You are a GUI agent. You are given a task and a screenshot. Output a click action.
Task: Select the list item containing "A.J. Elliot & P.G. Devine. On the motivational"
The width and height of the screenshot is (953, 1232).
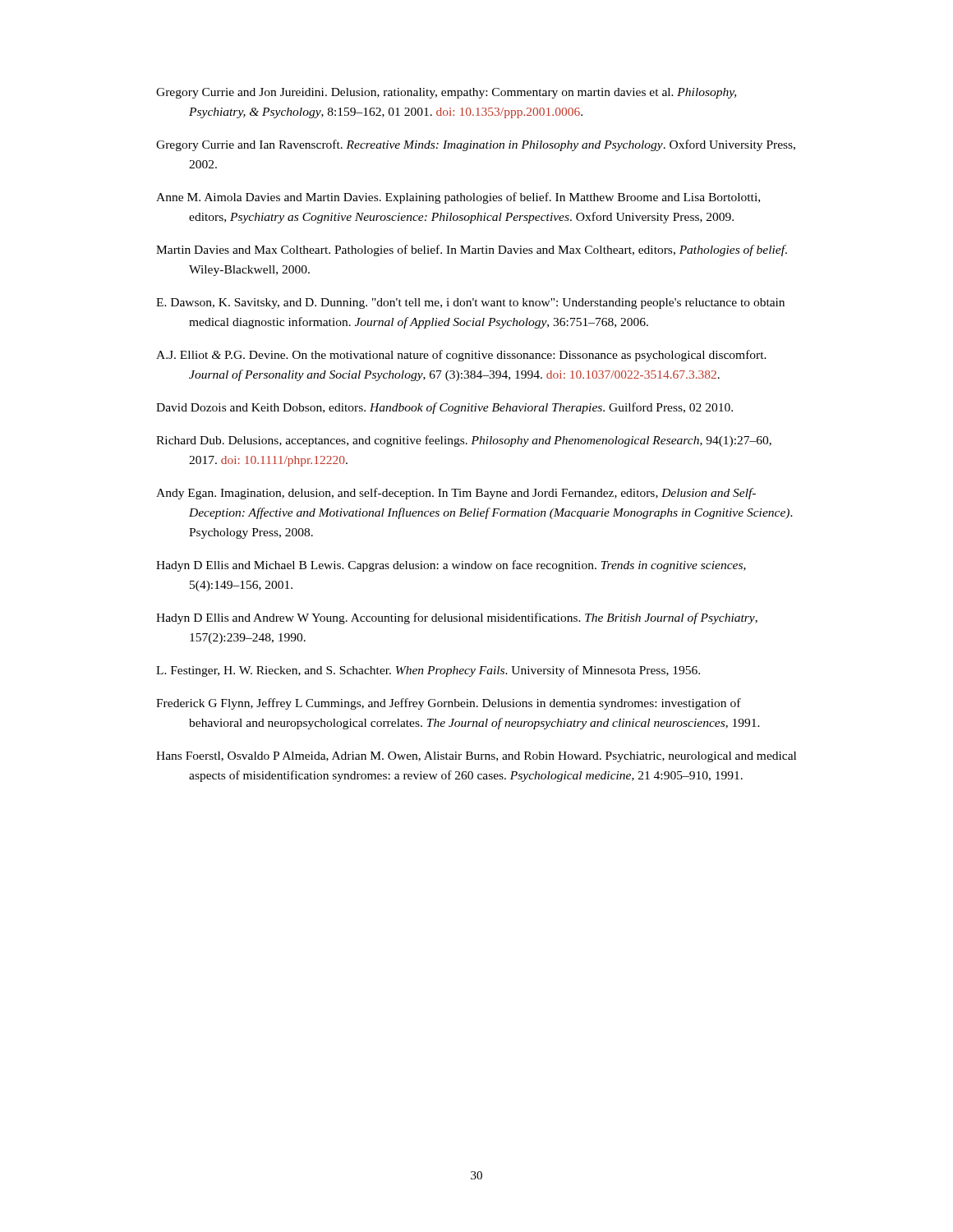461,364
